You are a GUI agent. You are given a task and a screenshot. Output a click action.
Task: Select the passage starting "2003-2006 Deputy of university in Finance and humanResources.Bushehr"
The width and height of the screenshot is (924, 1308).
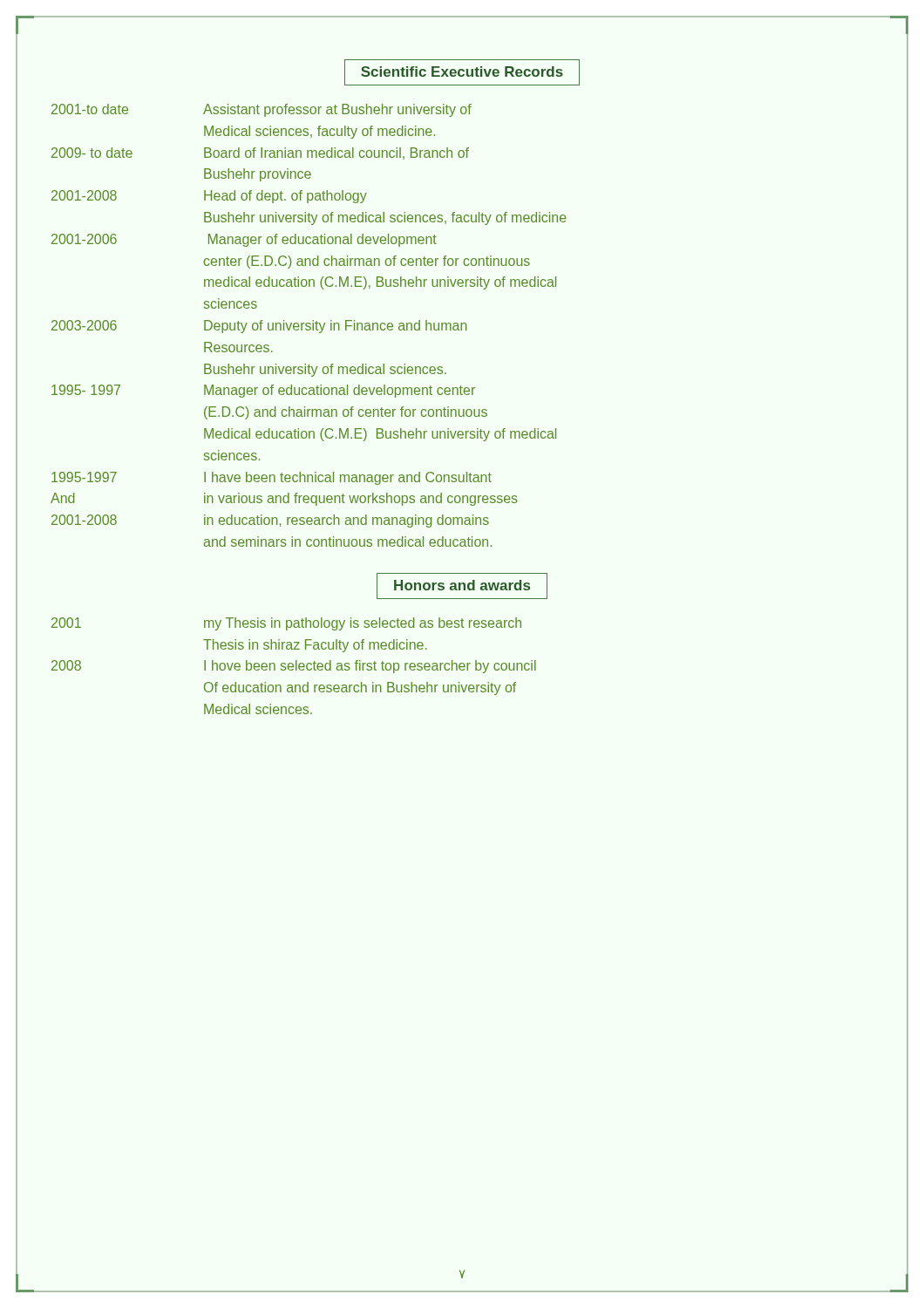click(259, 327)
